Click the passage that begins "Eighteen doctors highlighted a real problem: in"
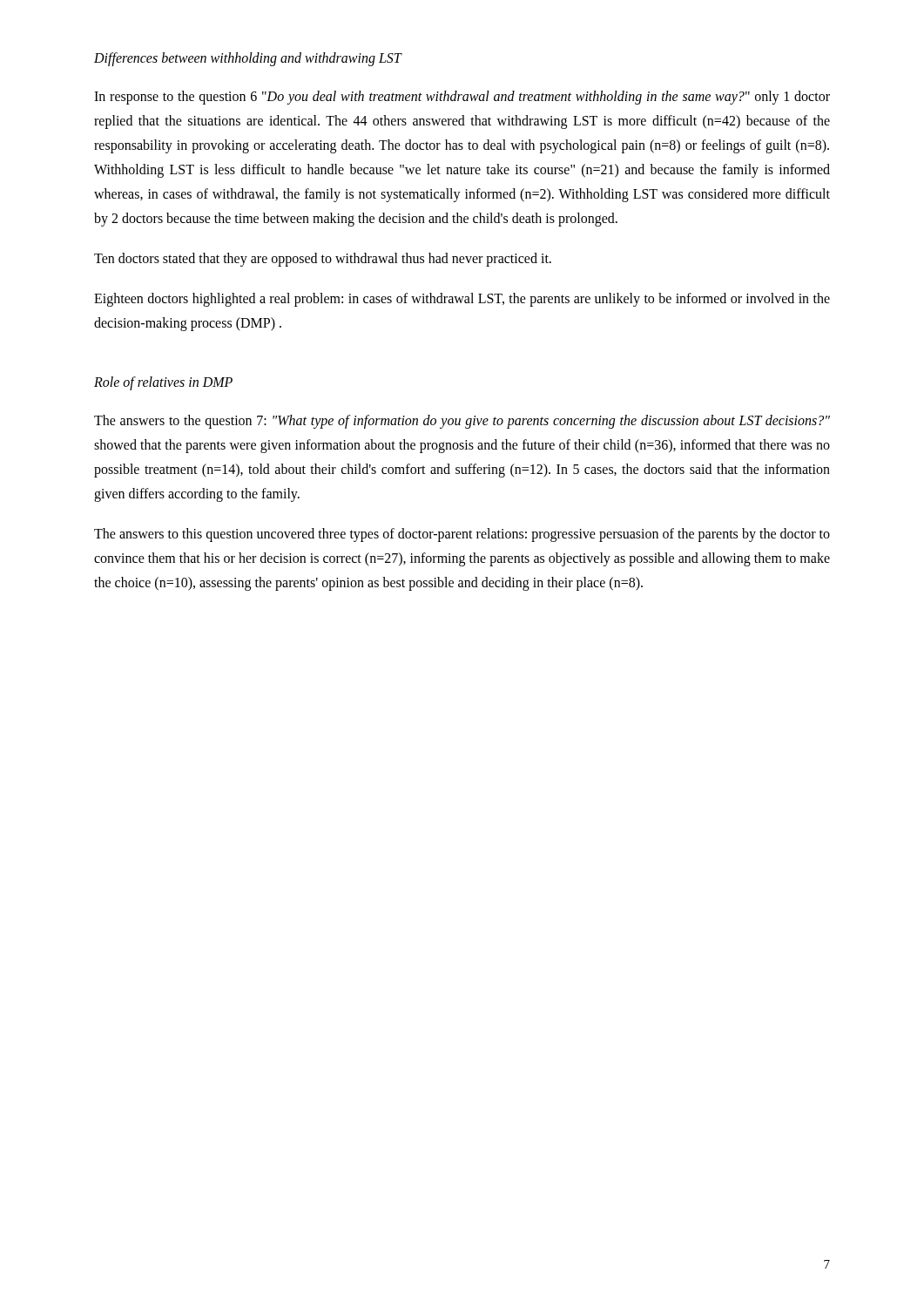924x1307 pixels. coord(462,311)
